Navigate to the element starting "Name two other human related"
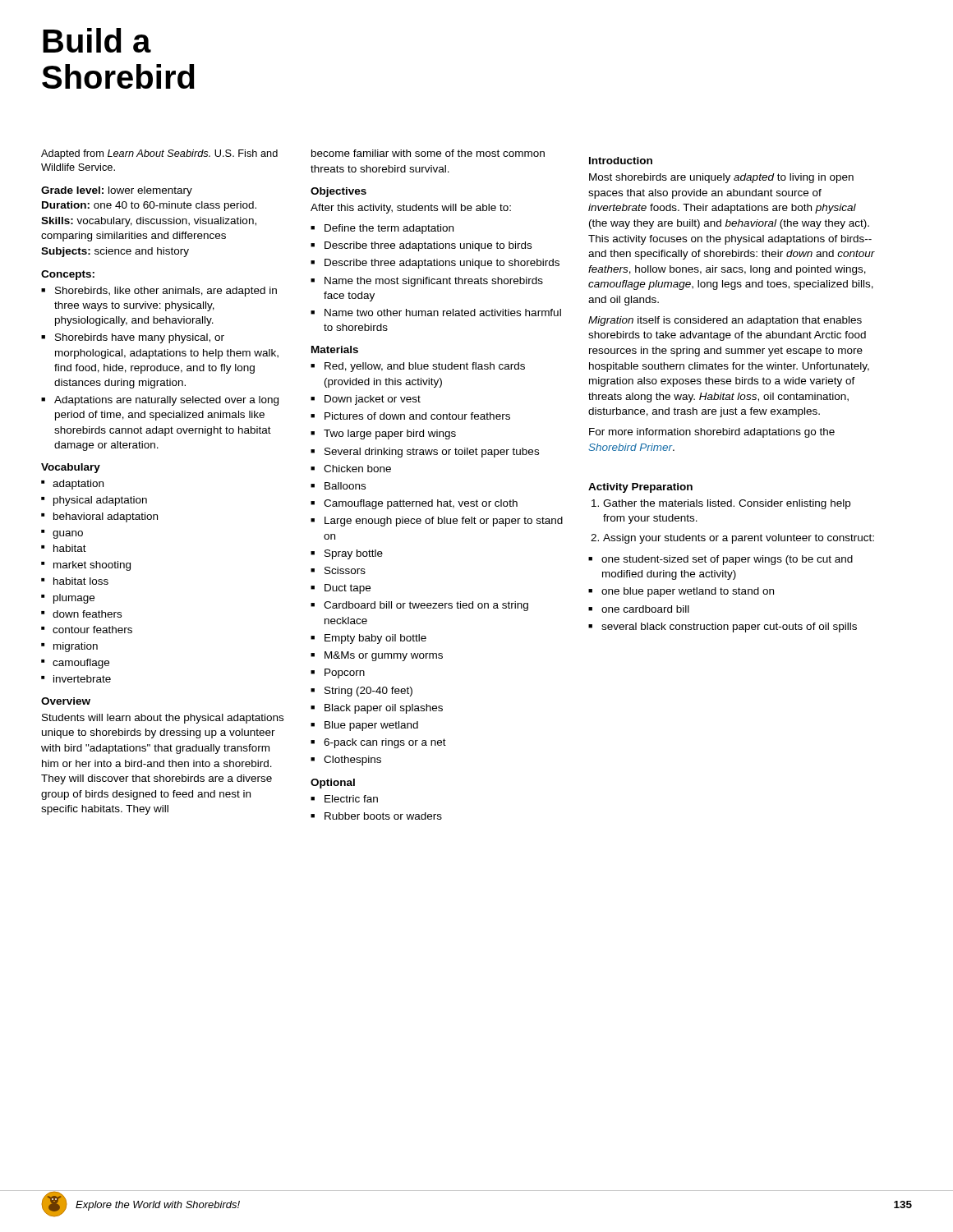Viewport: 953px width, 1232px height. click(443, 320)
